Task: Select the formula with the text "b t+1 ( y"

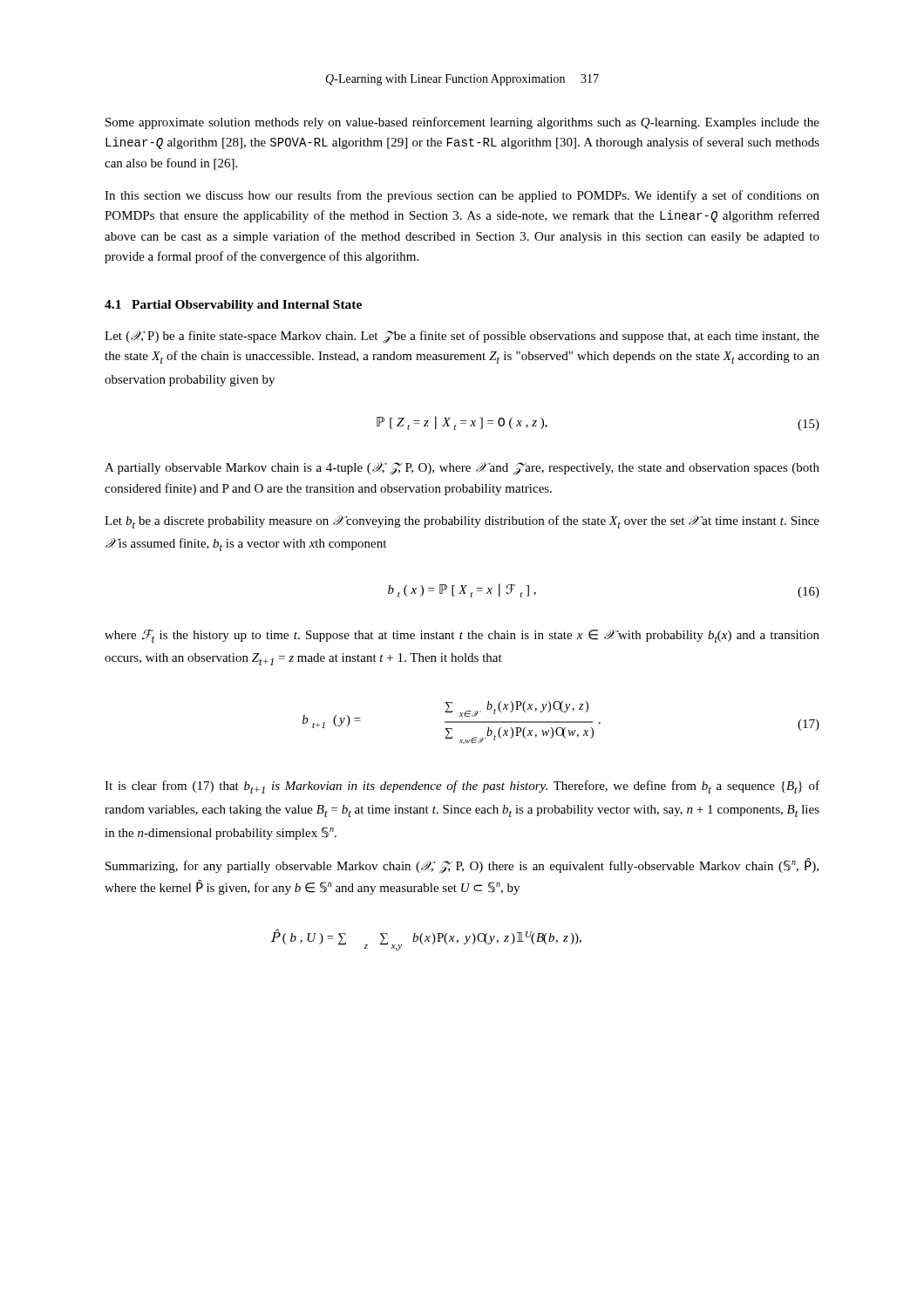Action: click(536, 721)
